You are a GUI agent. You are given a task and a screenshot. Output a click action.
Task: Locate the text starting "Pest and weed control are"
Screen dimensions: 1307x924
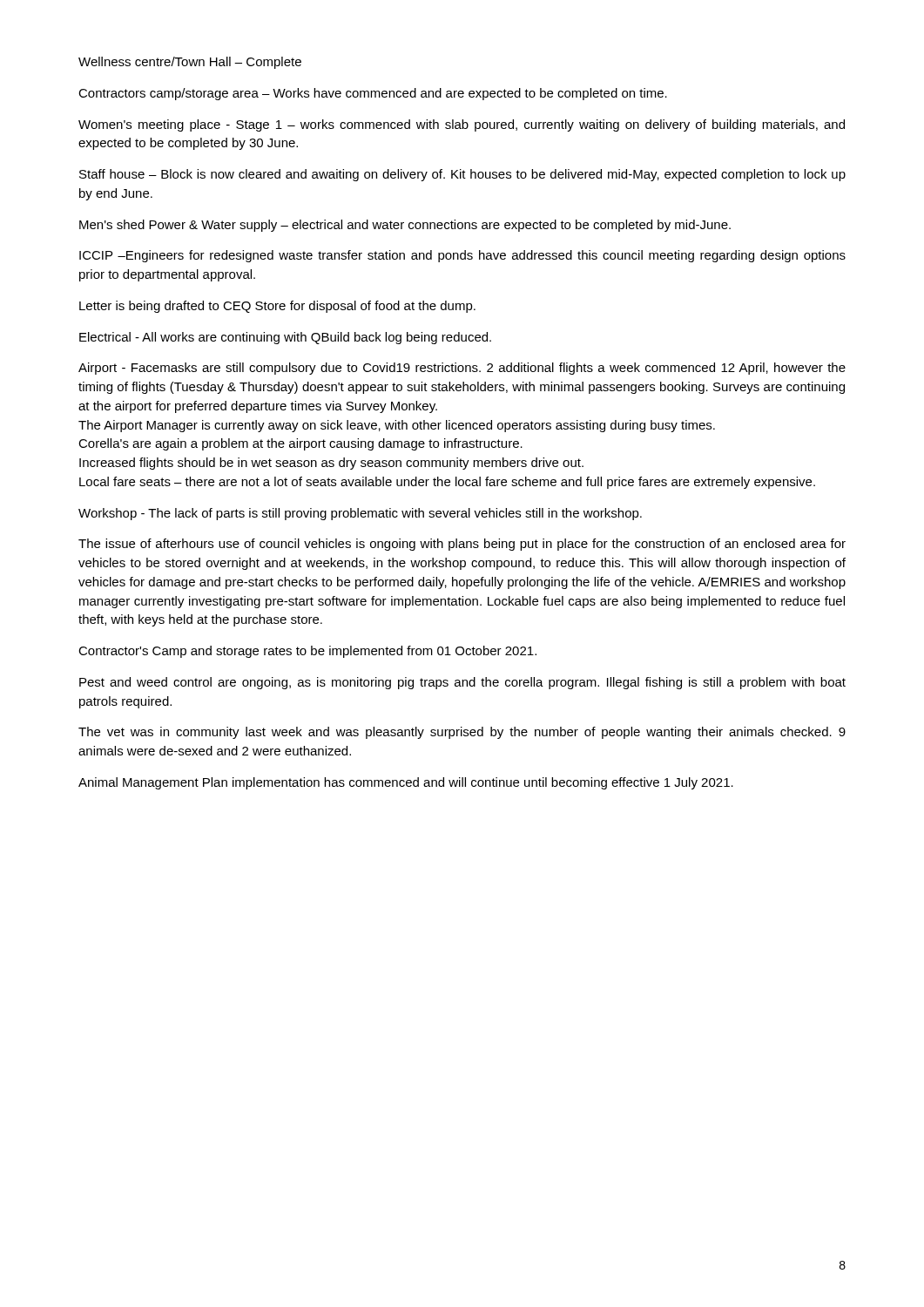point(462,691)
